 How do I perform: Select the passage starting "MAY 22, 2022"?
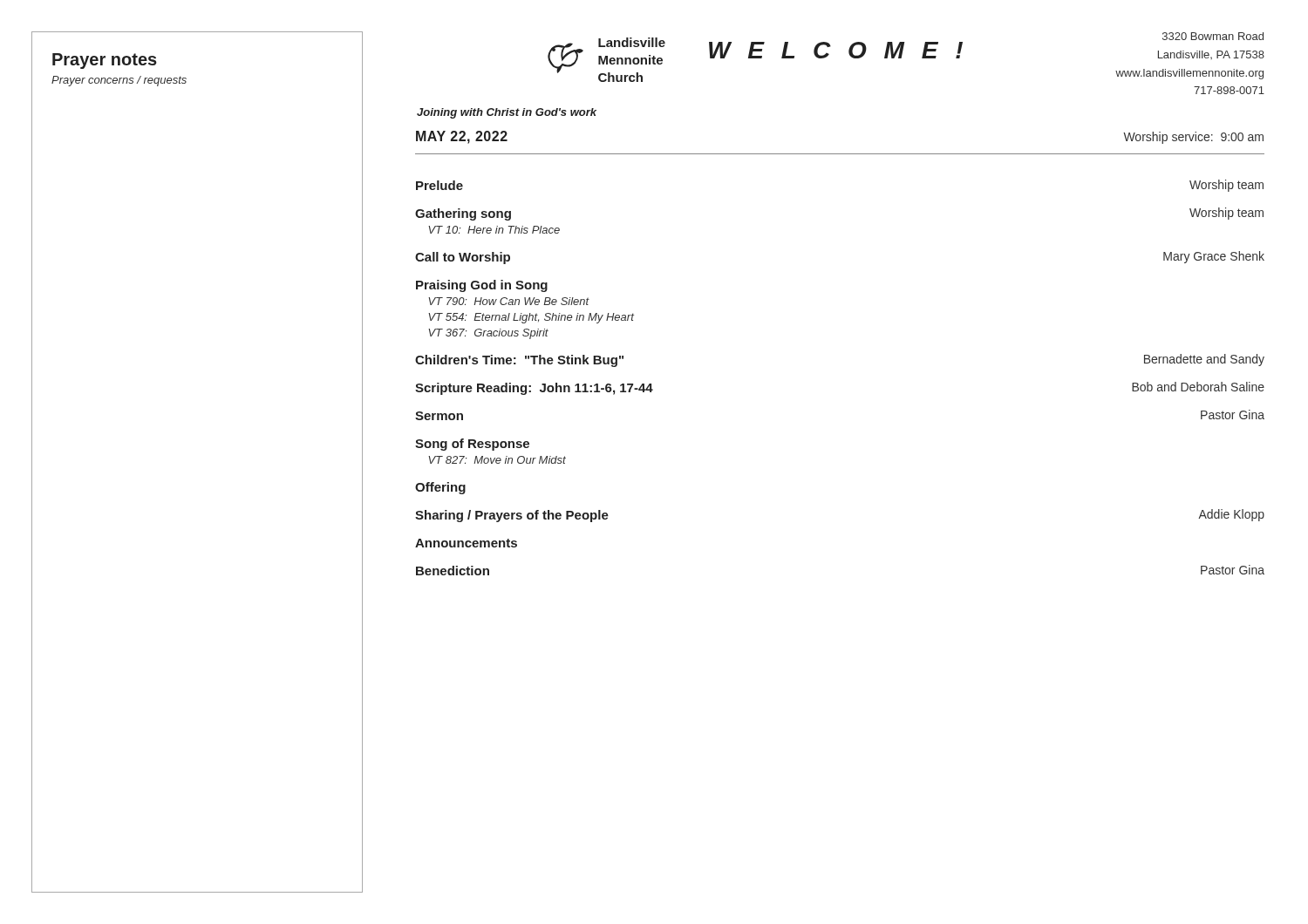(x=462, y=137)
